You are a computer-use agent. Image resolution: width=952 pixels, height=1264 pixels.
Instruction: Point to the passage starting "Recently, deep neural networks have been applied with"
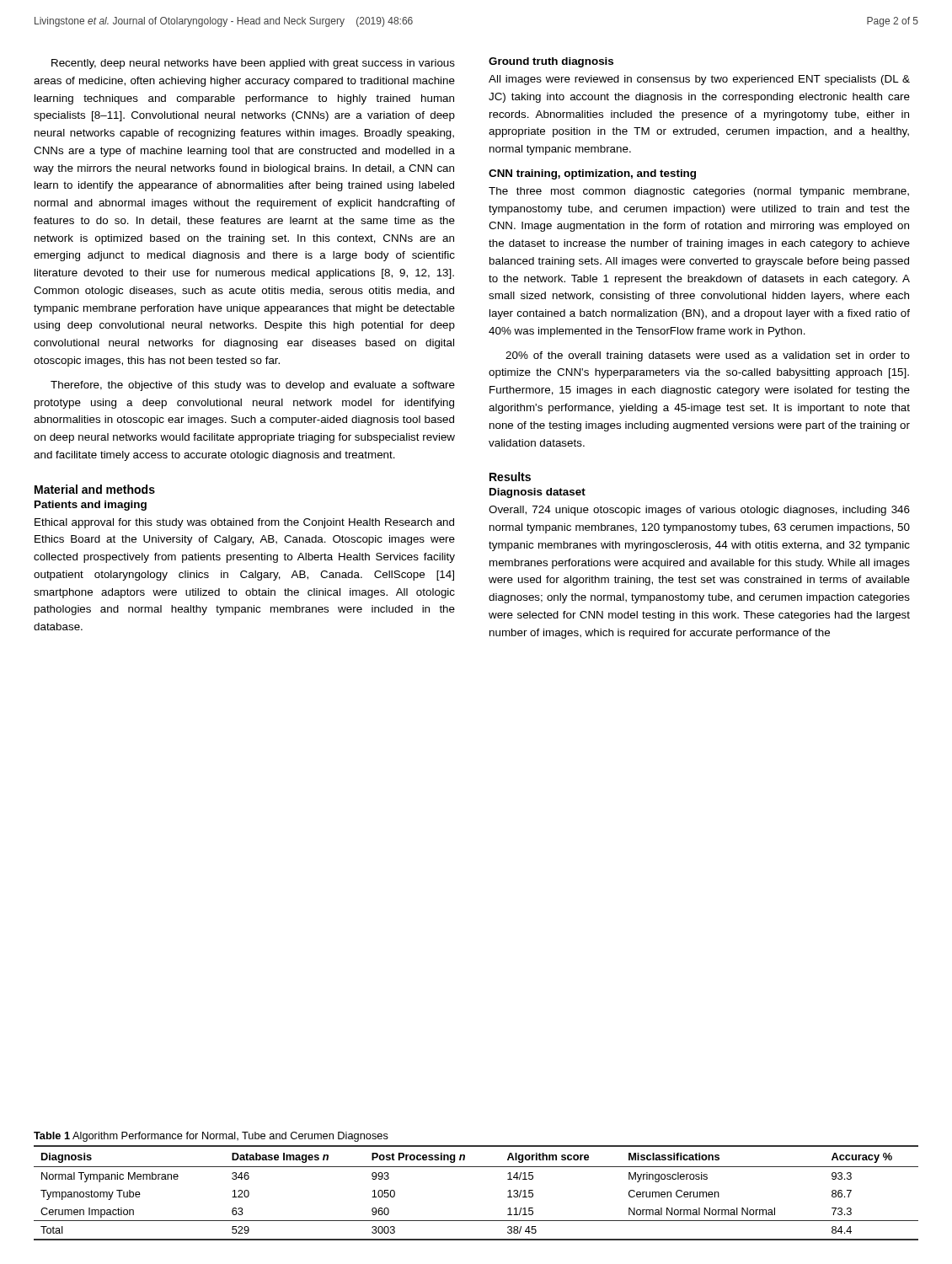[x=244, y=259]
